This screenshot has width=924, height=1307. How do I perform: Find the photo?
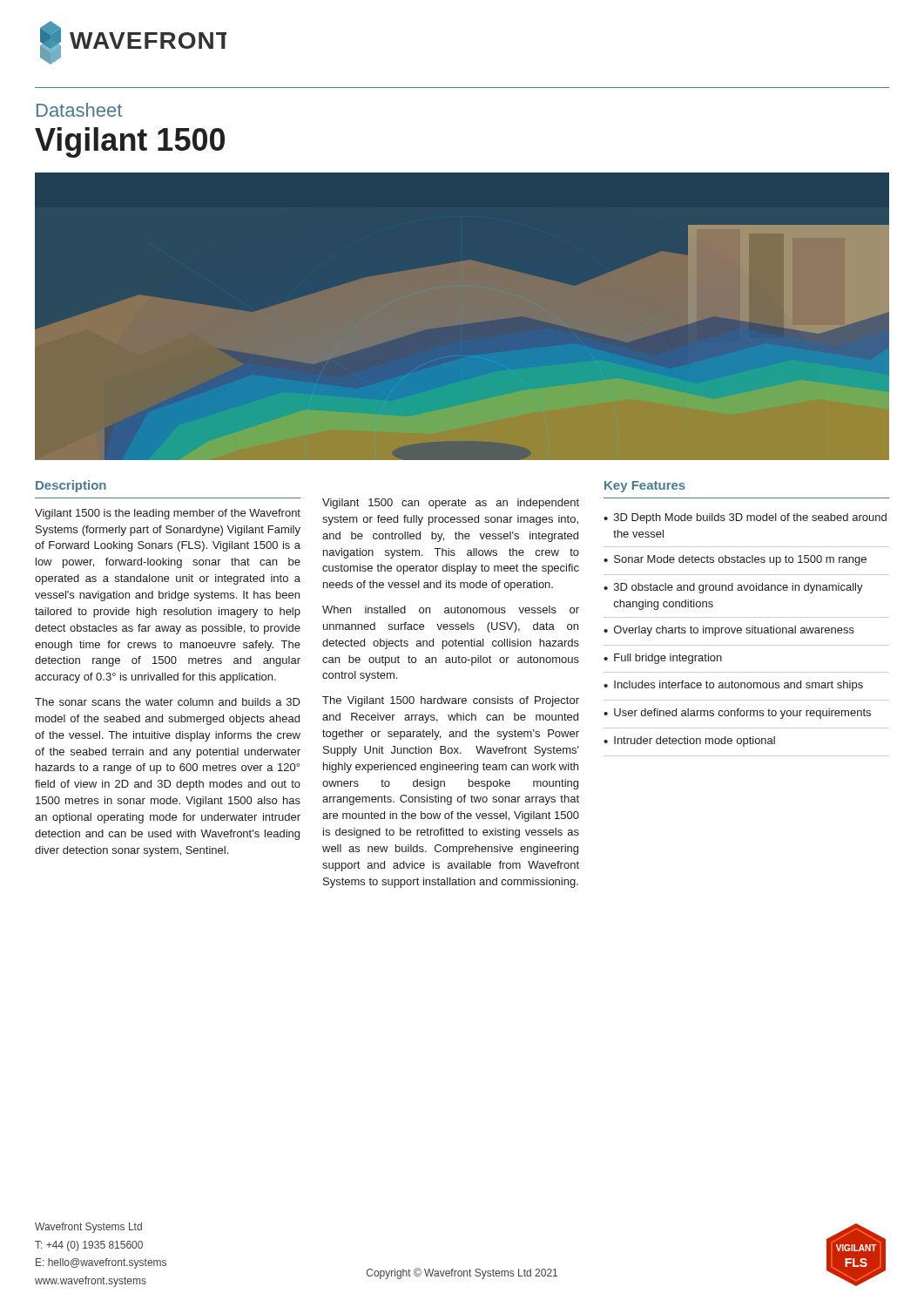click(x=462, y=316)
